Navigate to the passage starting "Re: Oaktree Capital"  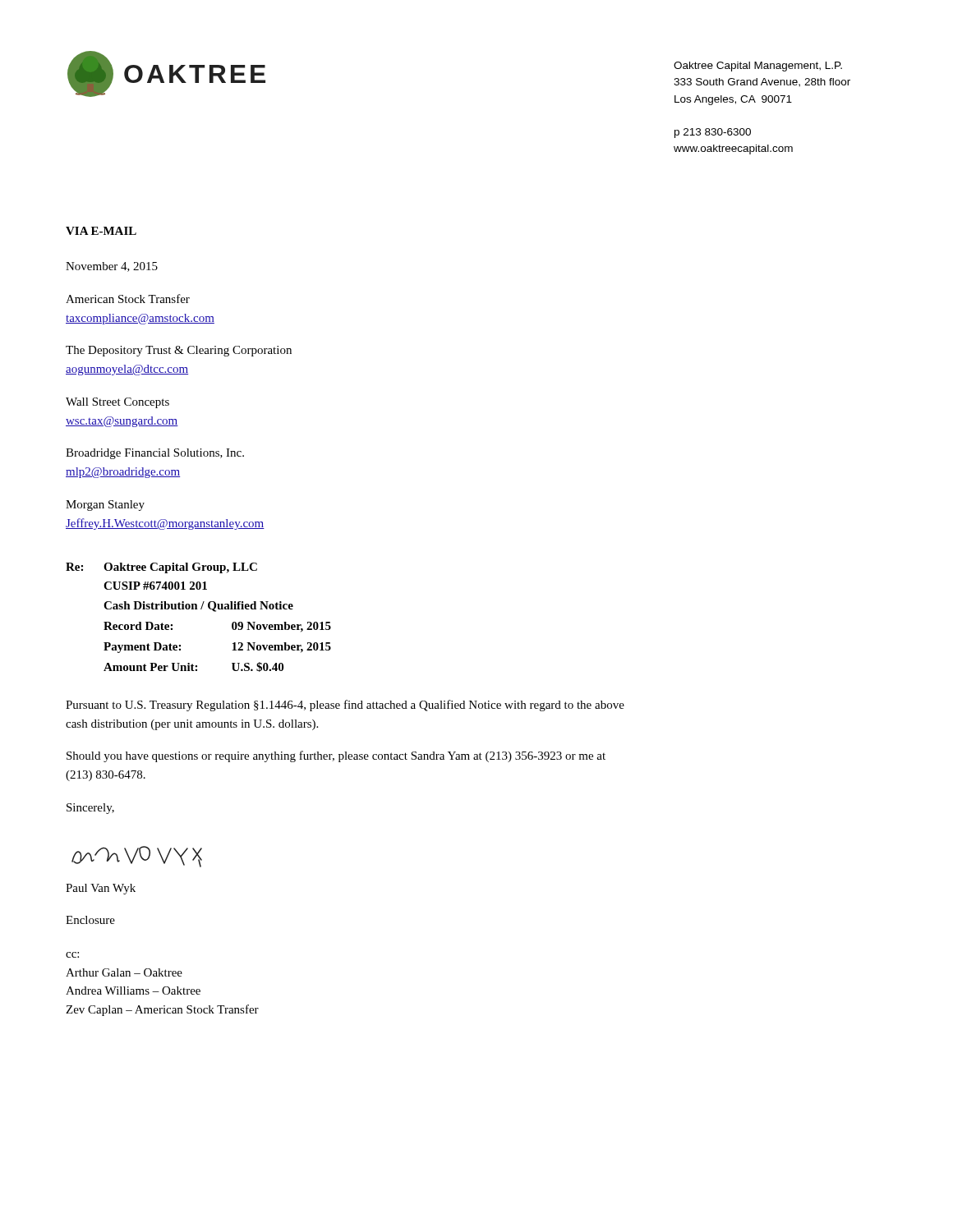pos(213,619)
